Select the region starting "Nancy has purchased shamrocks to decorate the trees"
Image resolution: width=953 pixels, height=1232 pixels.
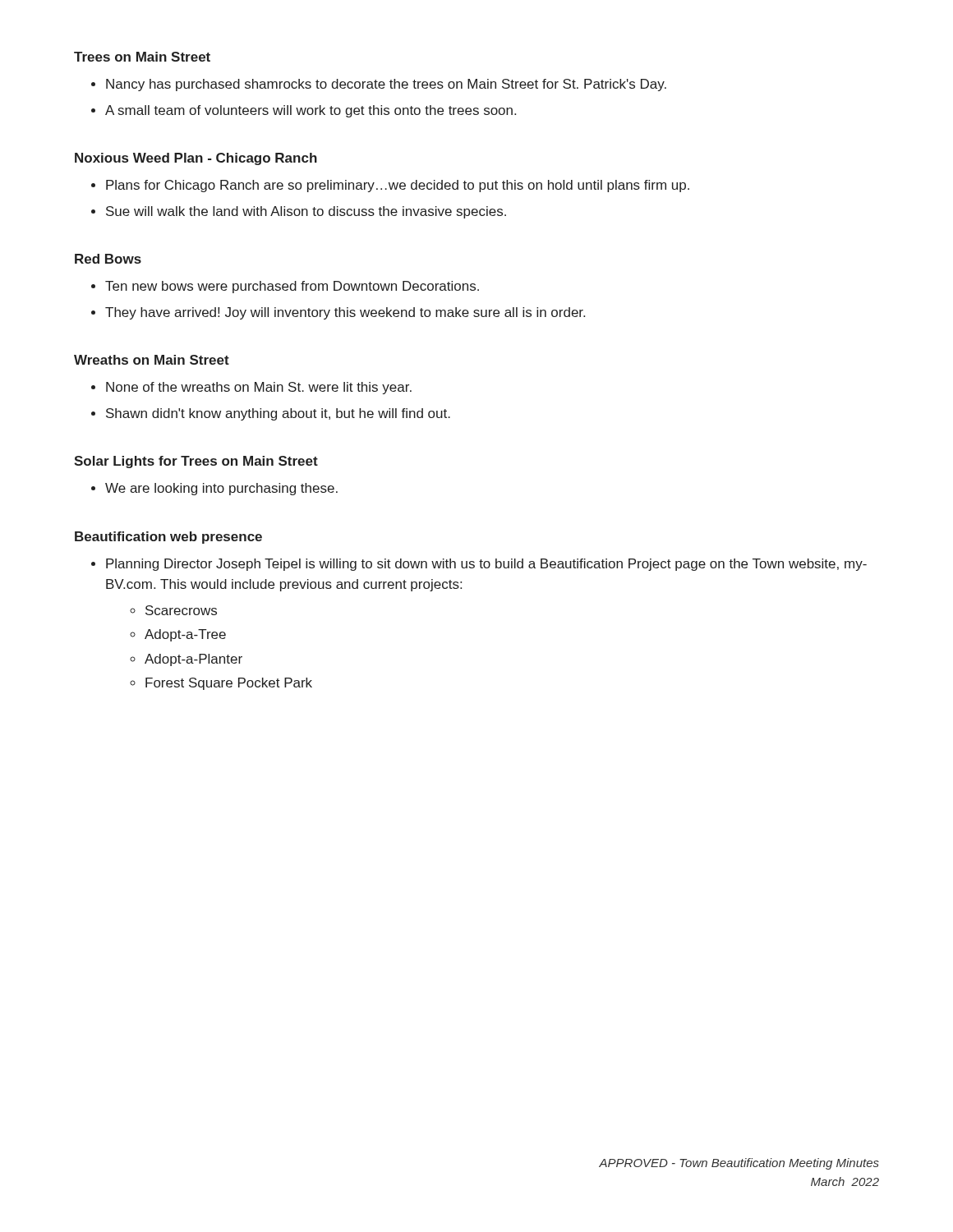[386, 84]
